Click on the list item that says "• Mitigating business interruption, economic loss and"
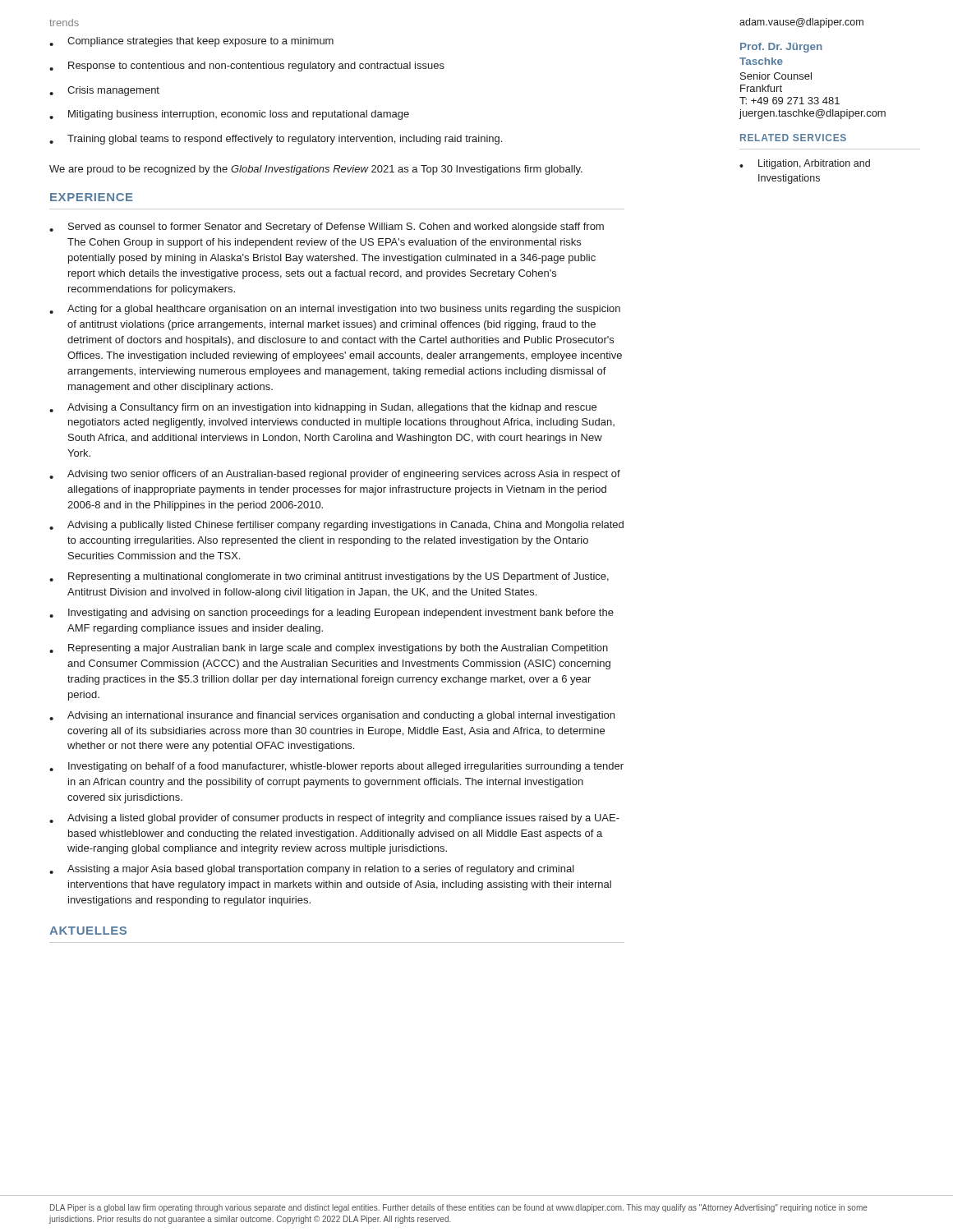The height and width of the screenshot is (1232, 953). (x=337, y=117)
